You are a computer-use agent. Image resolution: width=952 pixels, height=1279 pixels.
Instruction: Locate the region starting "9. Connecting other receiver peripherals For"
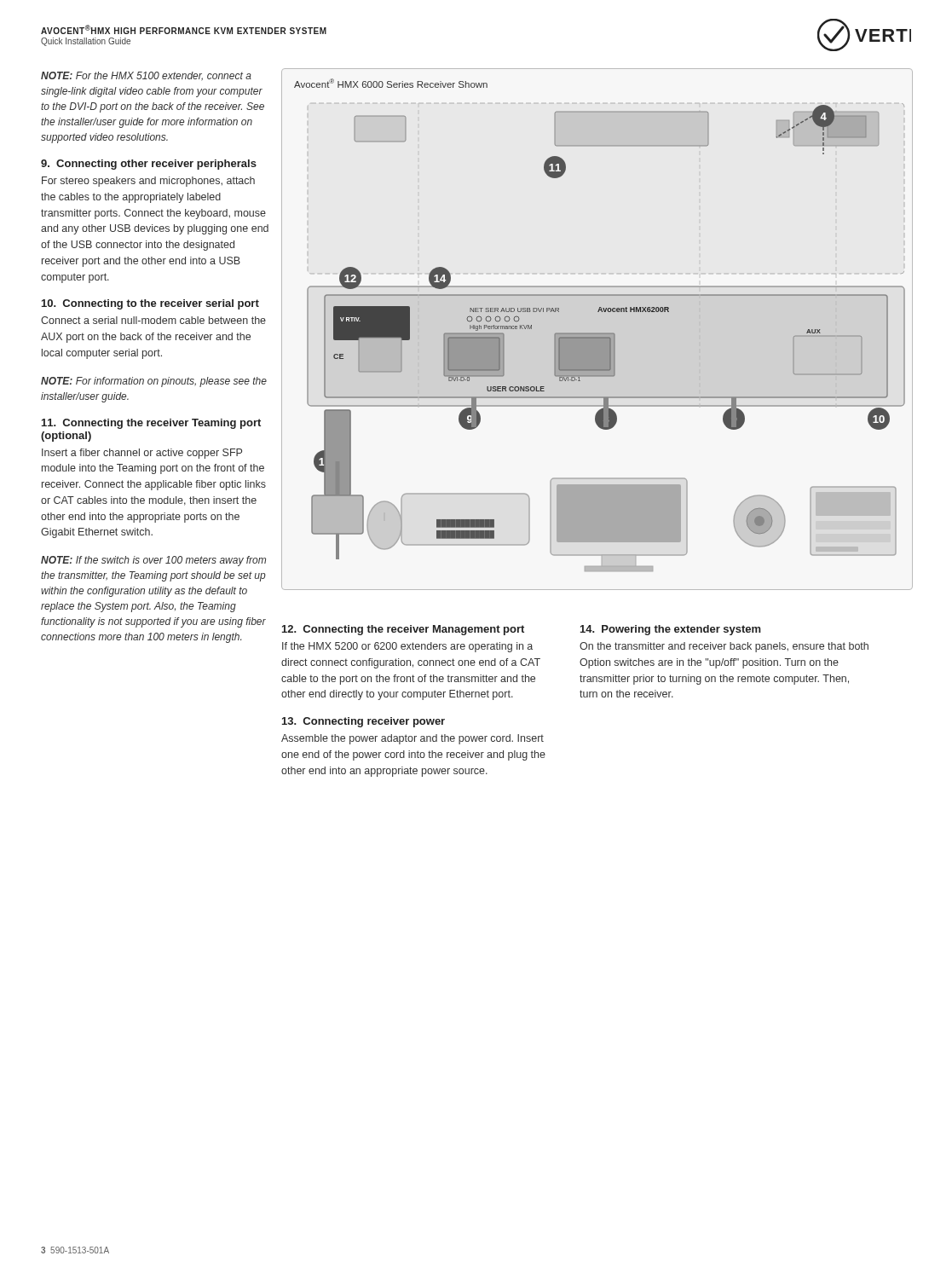click(x=156, y=221)
